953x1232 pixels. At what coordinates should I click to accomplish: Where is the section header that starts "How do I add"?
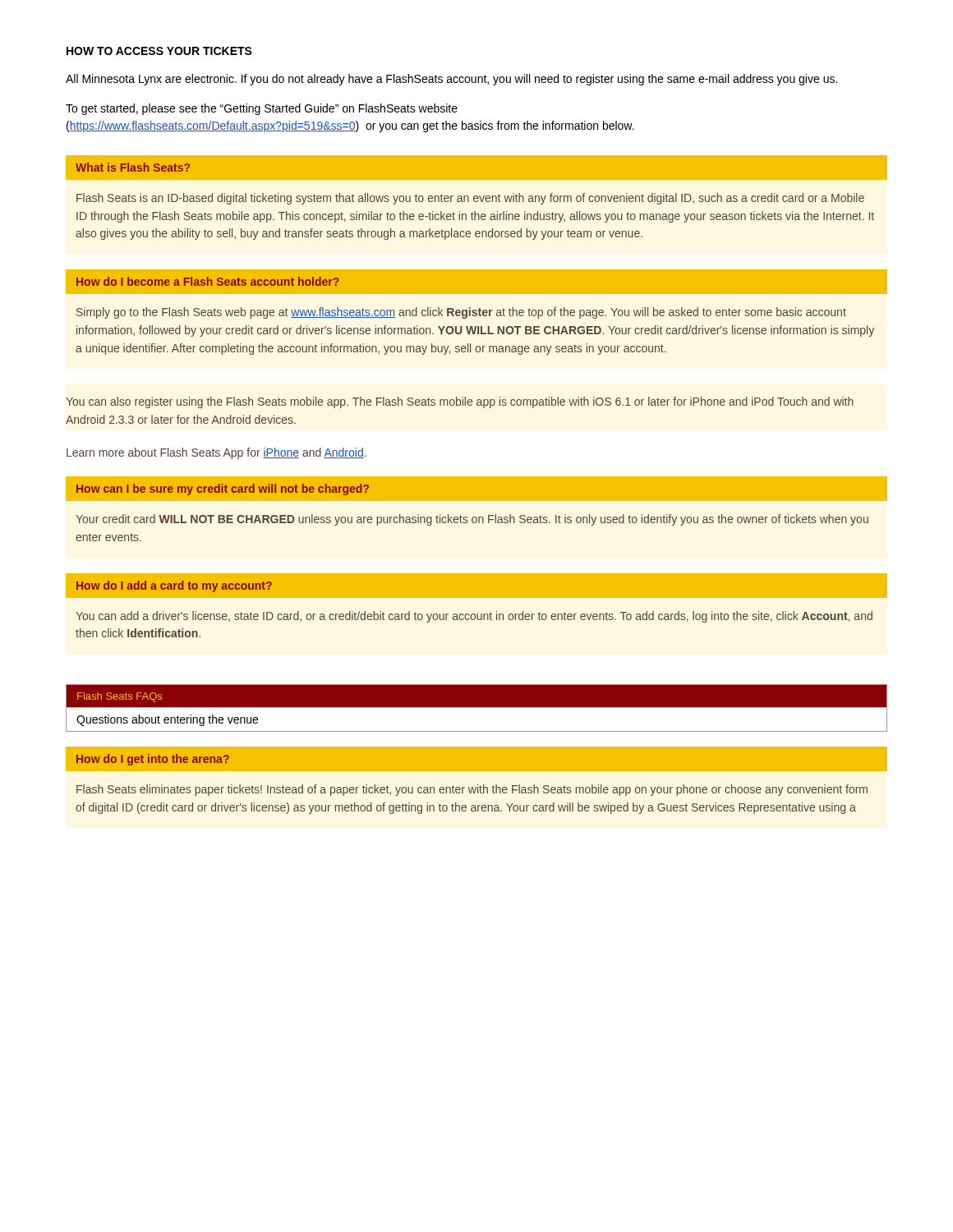(x=174, y=585)
